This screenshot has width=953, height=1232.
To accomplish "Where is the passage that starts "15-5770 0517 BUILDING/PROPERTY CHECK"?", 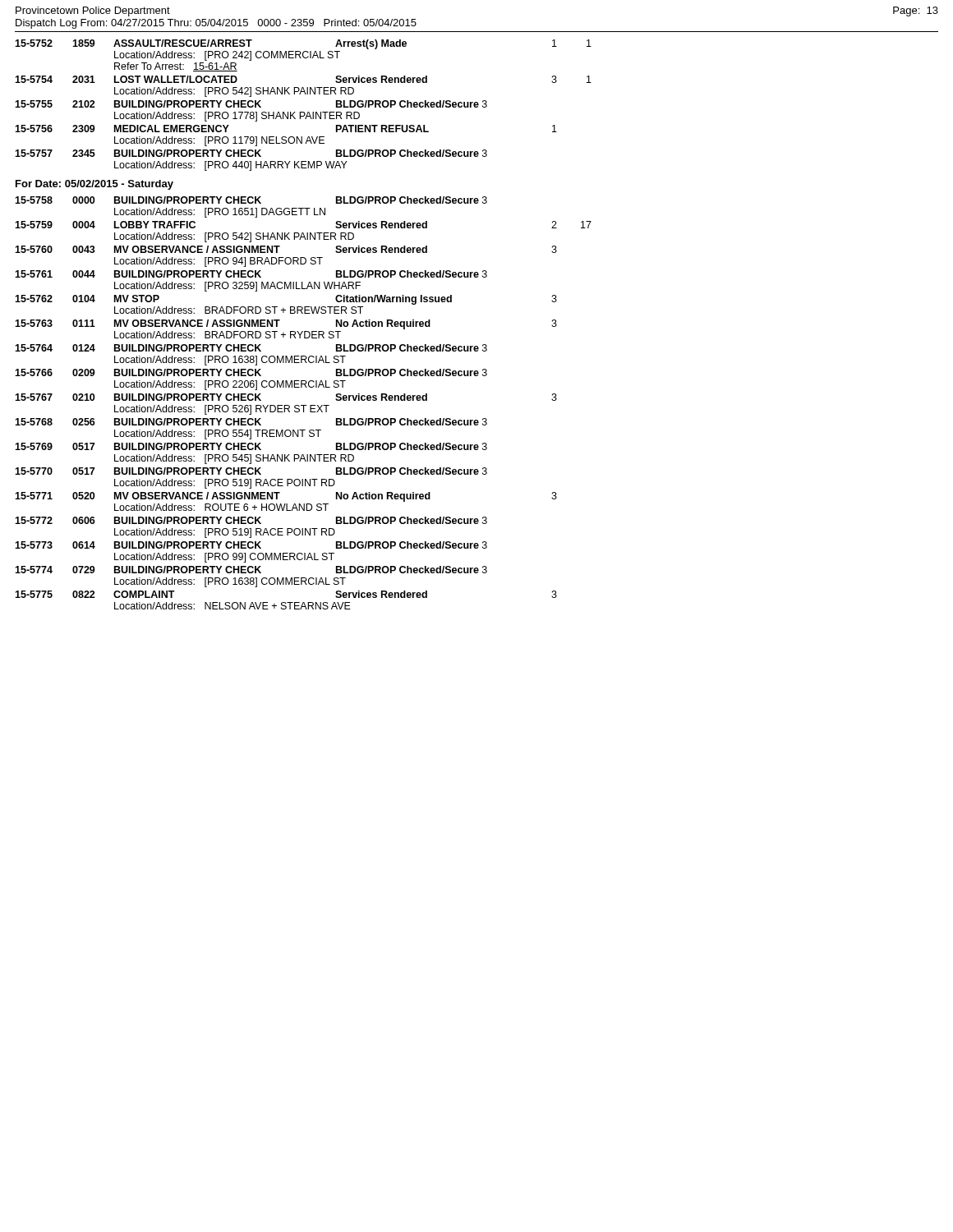I will [x=476, y=477].
